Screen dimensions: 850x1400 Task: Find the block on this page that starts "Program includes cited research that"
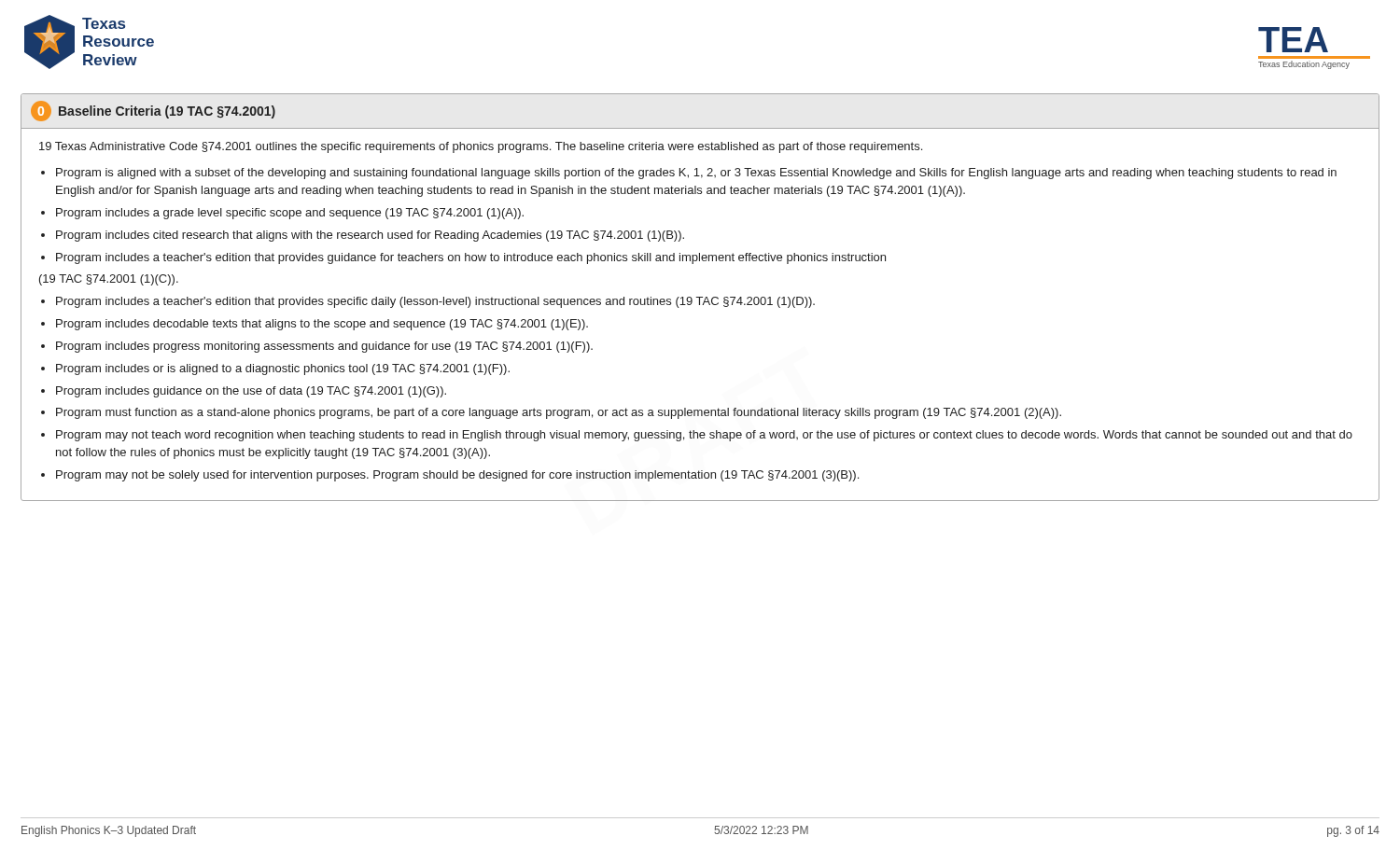coord(370,234)
